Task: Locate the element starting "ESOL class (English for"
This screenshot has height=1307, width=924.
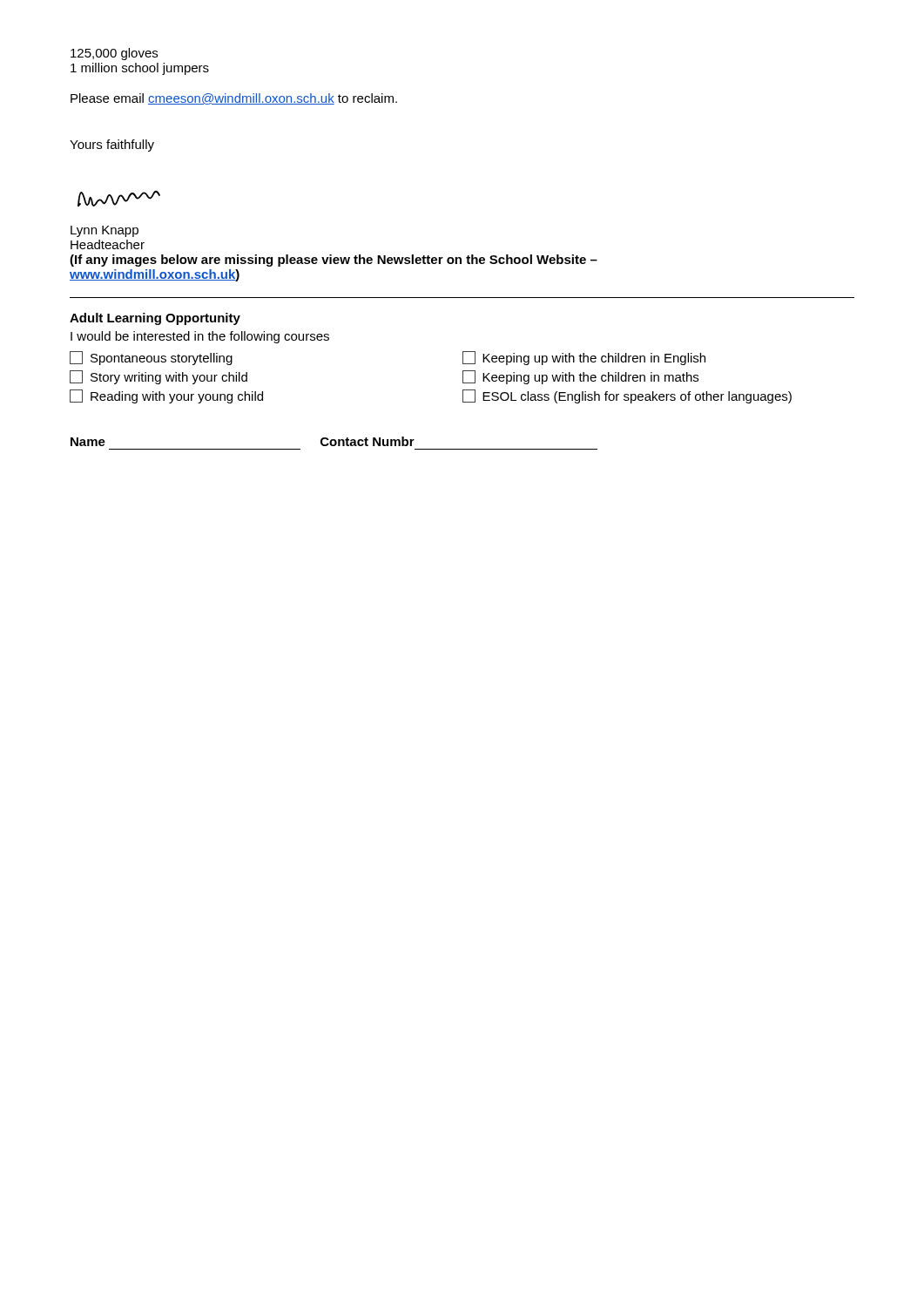Action: (627, 396)
